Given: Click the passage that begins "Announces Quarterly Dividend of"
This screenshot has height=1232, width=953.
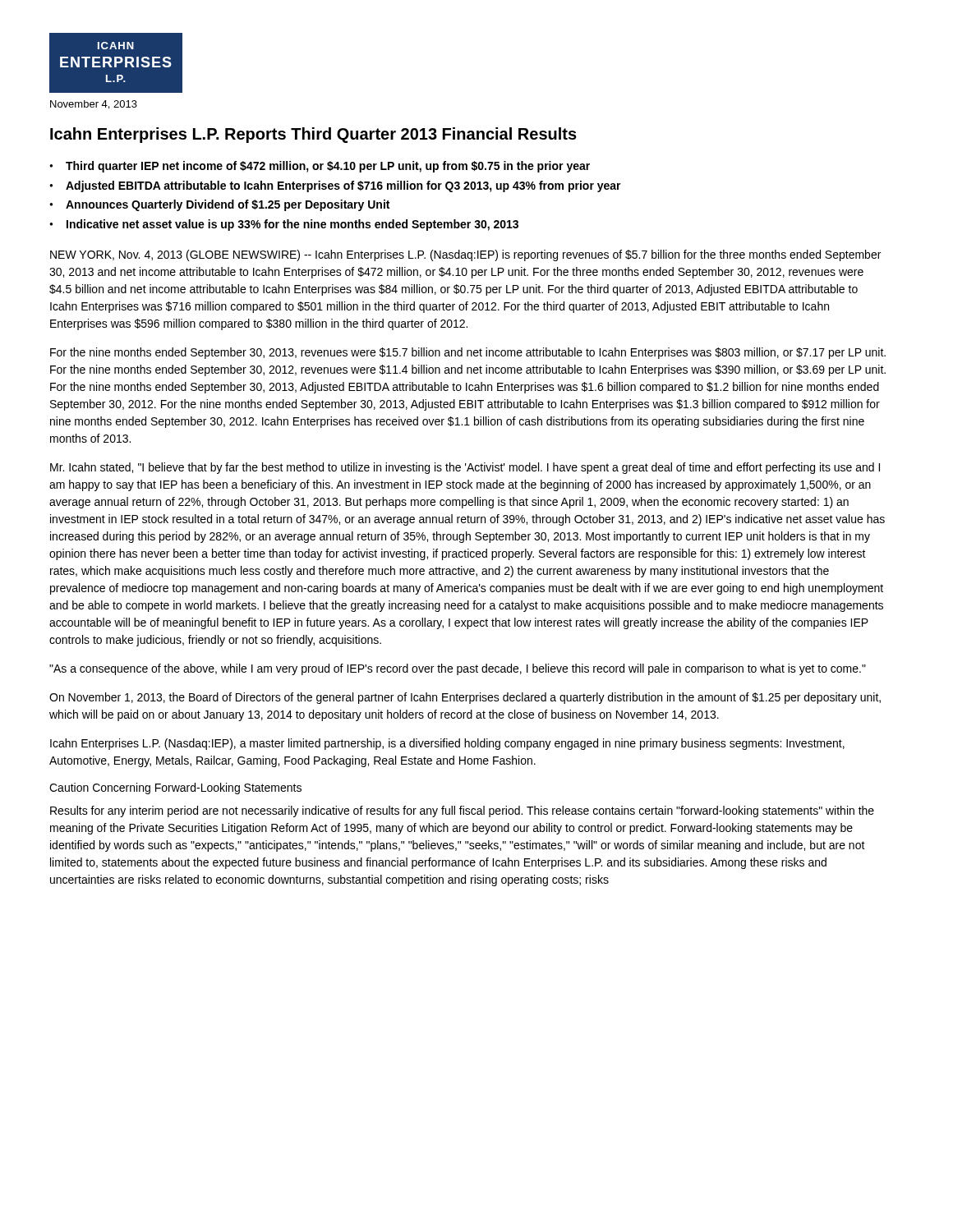Looking at the screenshot, I should [228, 205].
